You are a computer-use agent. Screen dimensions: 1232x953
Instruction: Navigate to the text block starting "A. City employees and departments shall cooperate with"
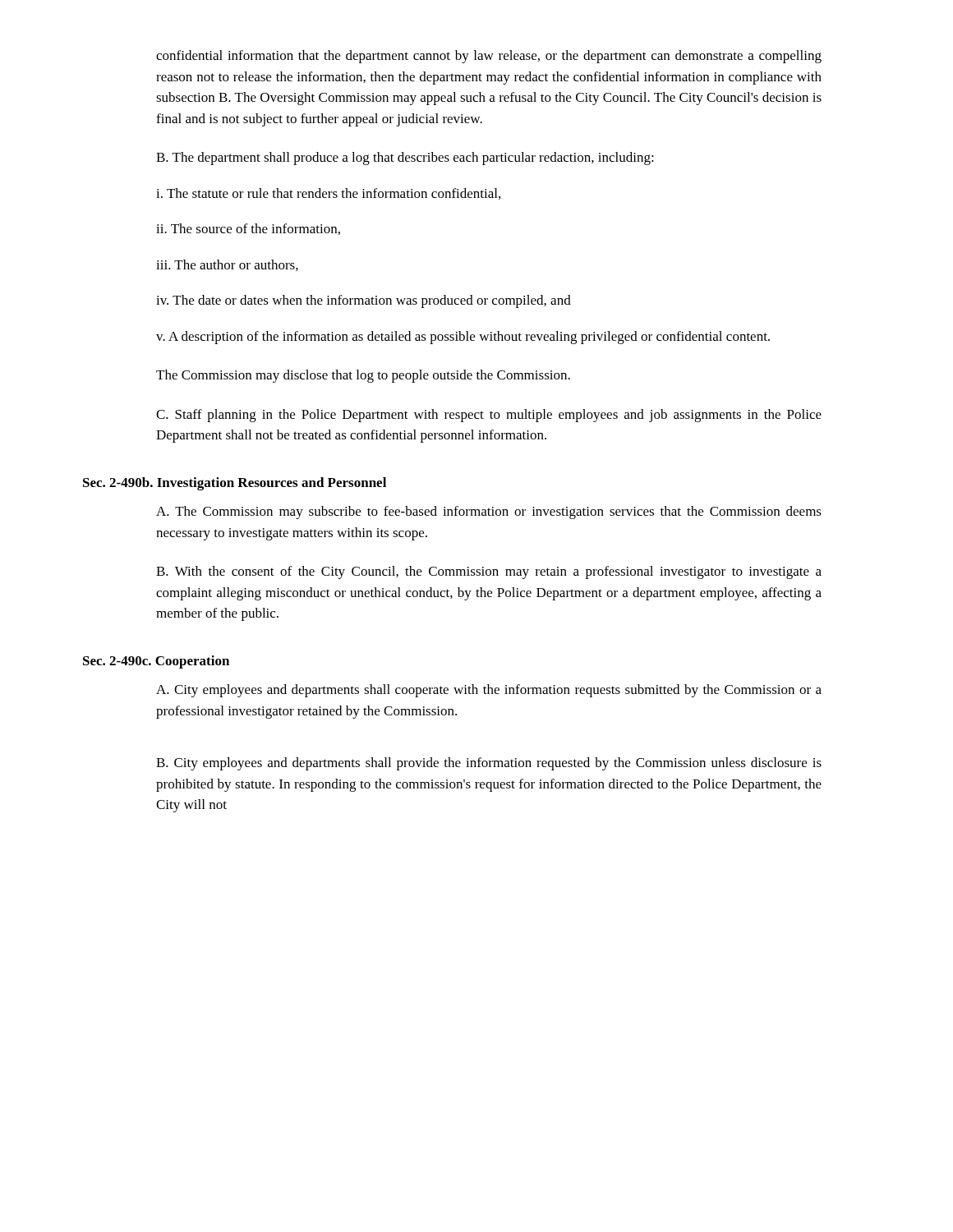[489, 700]
